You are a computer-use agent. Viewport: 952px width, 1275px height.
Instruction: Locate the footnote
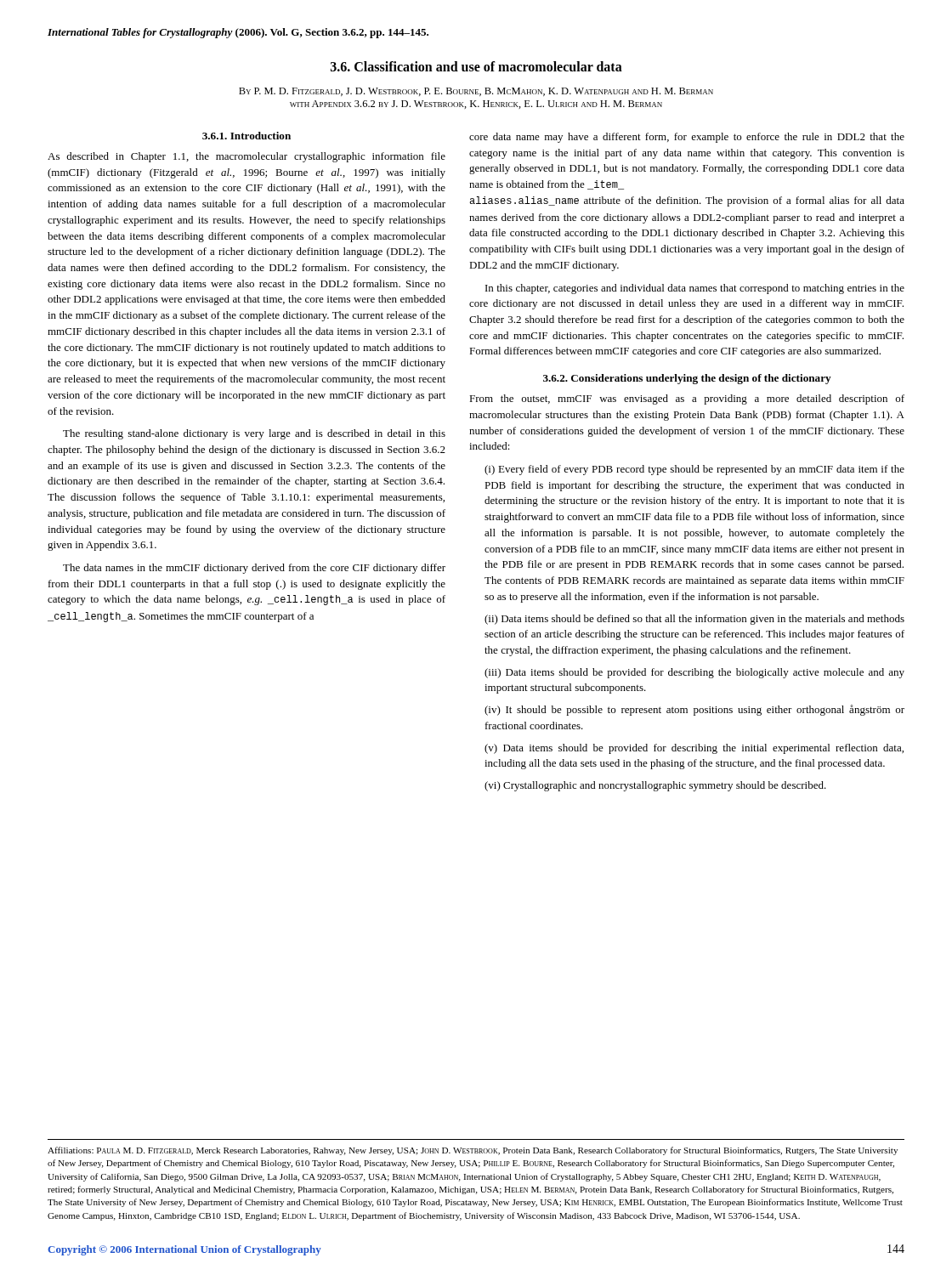[x=475, y=1183]
